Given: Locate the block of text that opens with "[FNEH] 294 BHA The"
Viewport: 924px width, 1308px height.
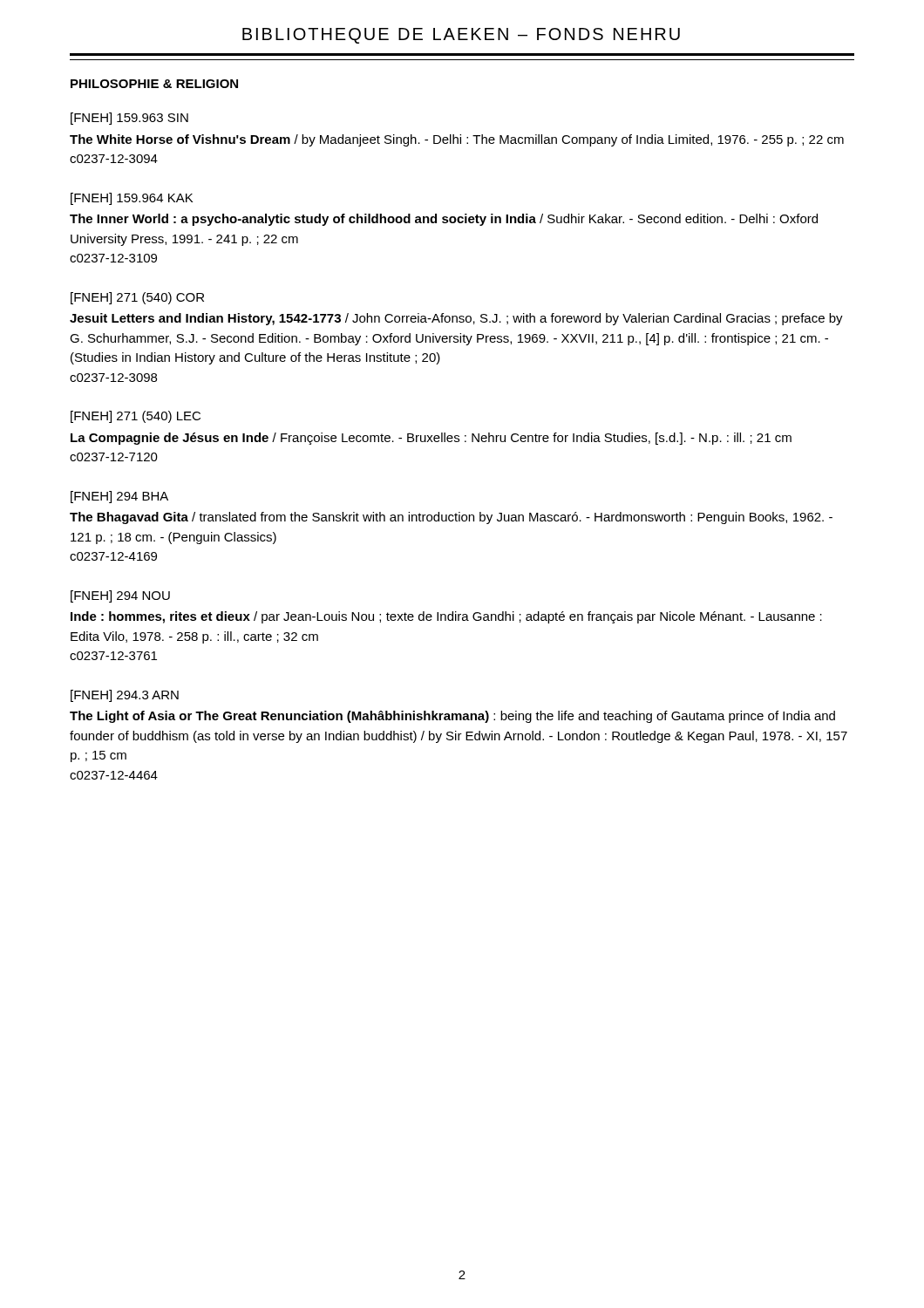Looking at the screenshot, I should point(462,526).
